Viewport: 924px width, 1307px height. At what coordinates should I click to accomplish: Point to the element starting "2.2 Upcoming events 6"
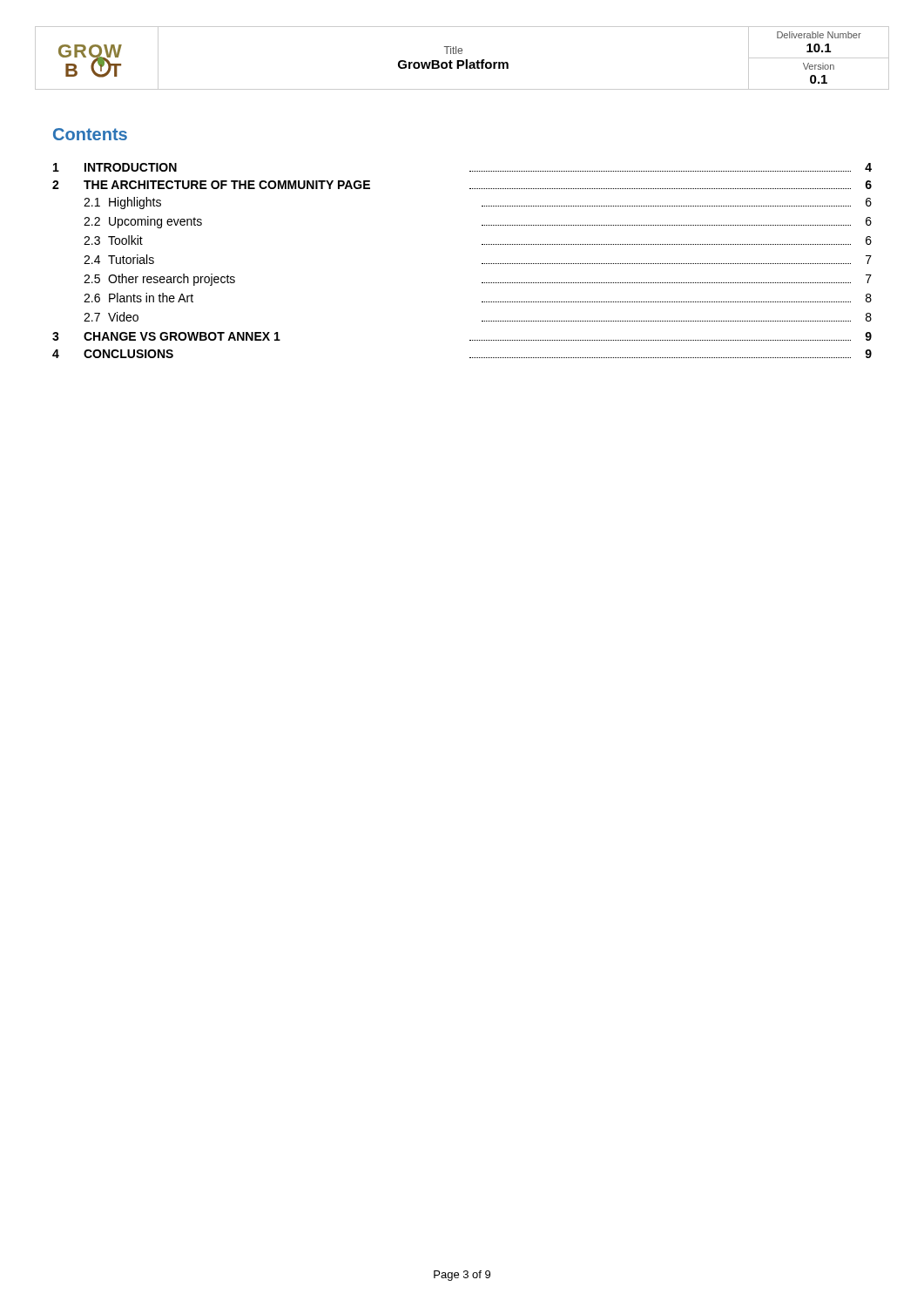point(478,221)
